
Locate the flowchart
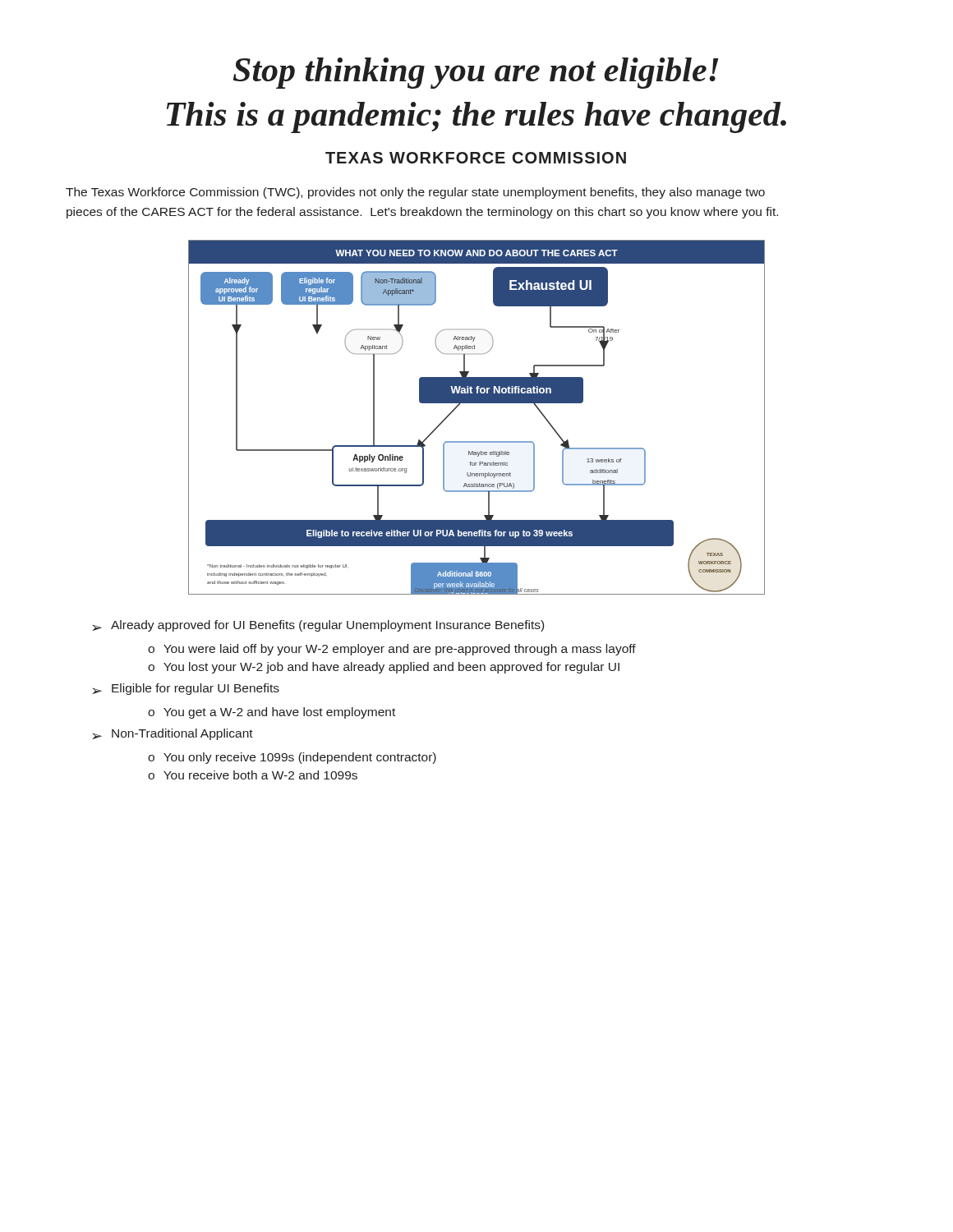(x=476, y=417)
